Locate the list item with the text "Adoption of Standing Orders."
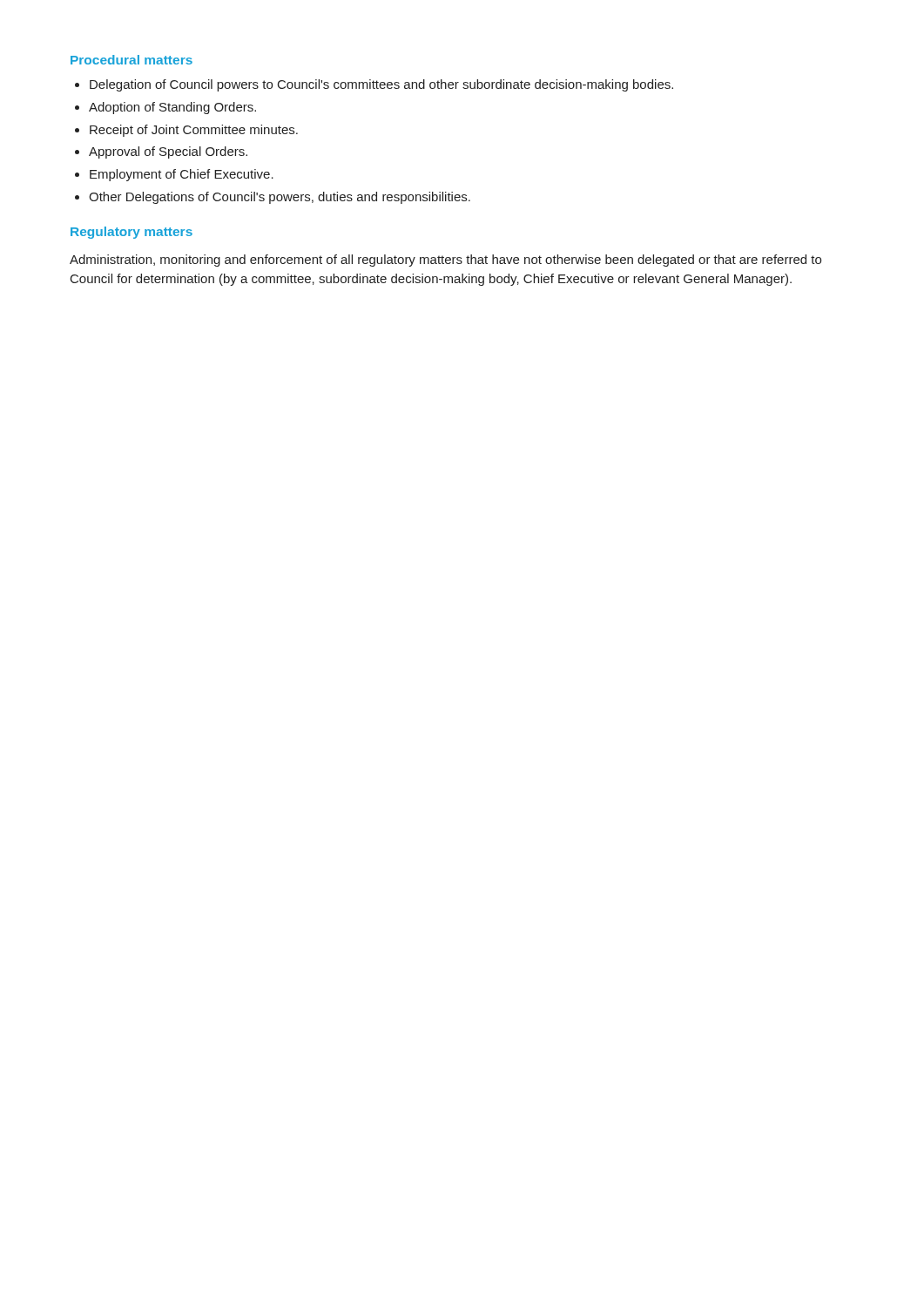 tap(173, 107)
